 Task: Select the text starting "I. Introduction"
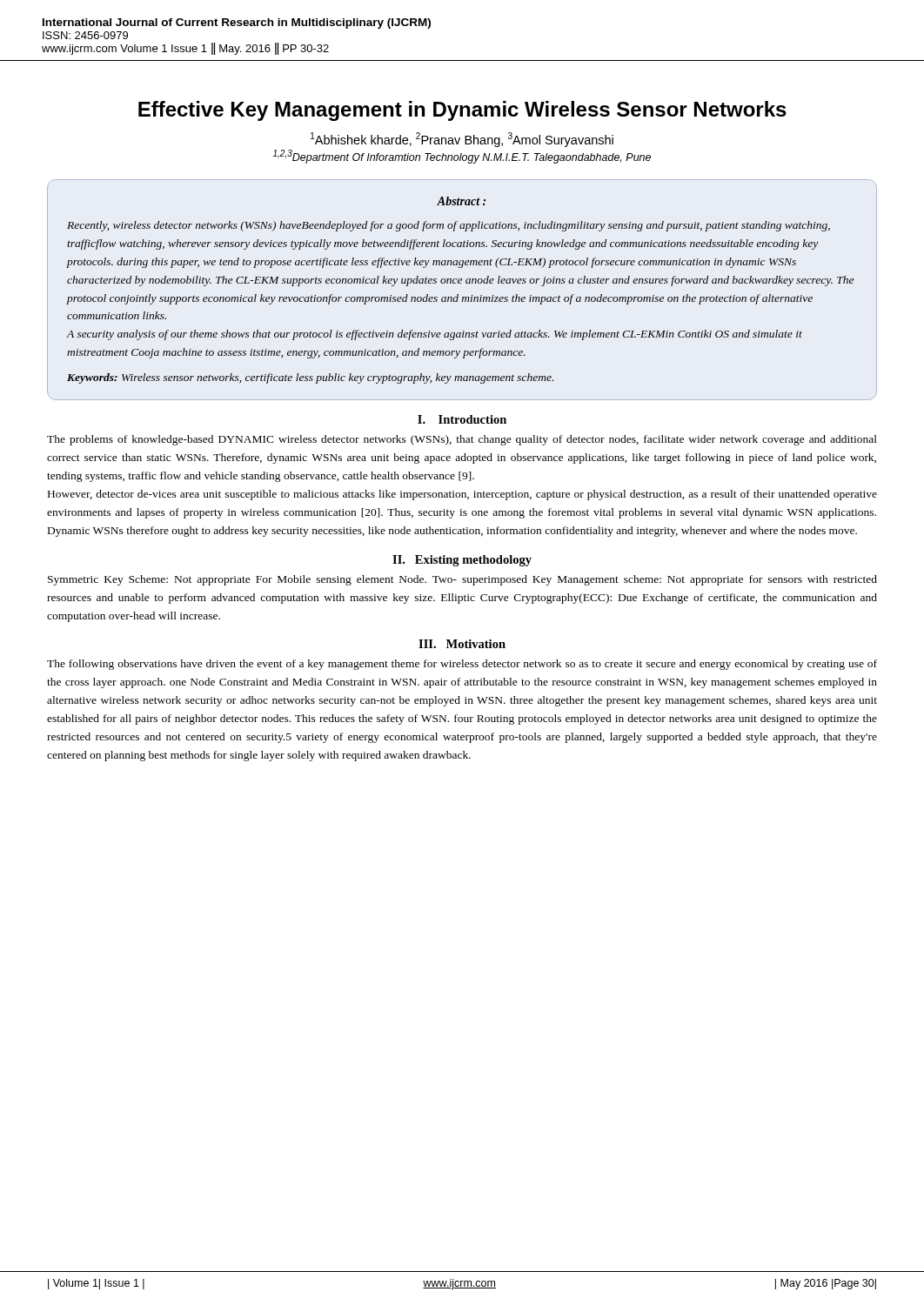click(462, 419)
